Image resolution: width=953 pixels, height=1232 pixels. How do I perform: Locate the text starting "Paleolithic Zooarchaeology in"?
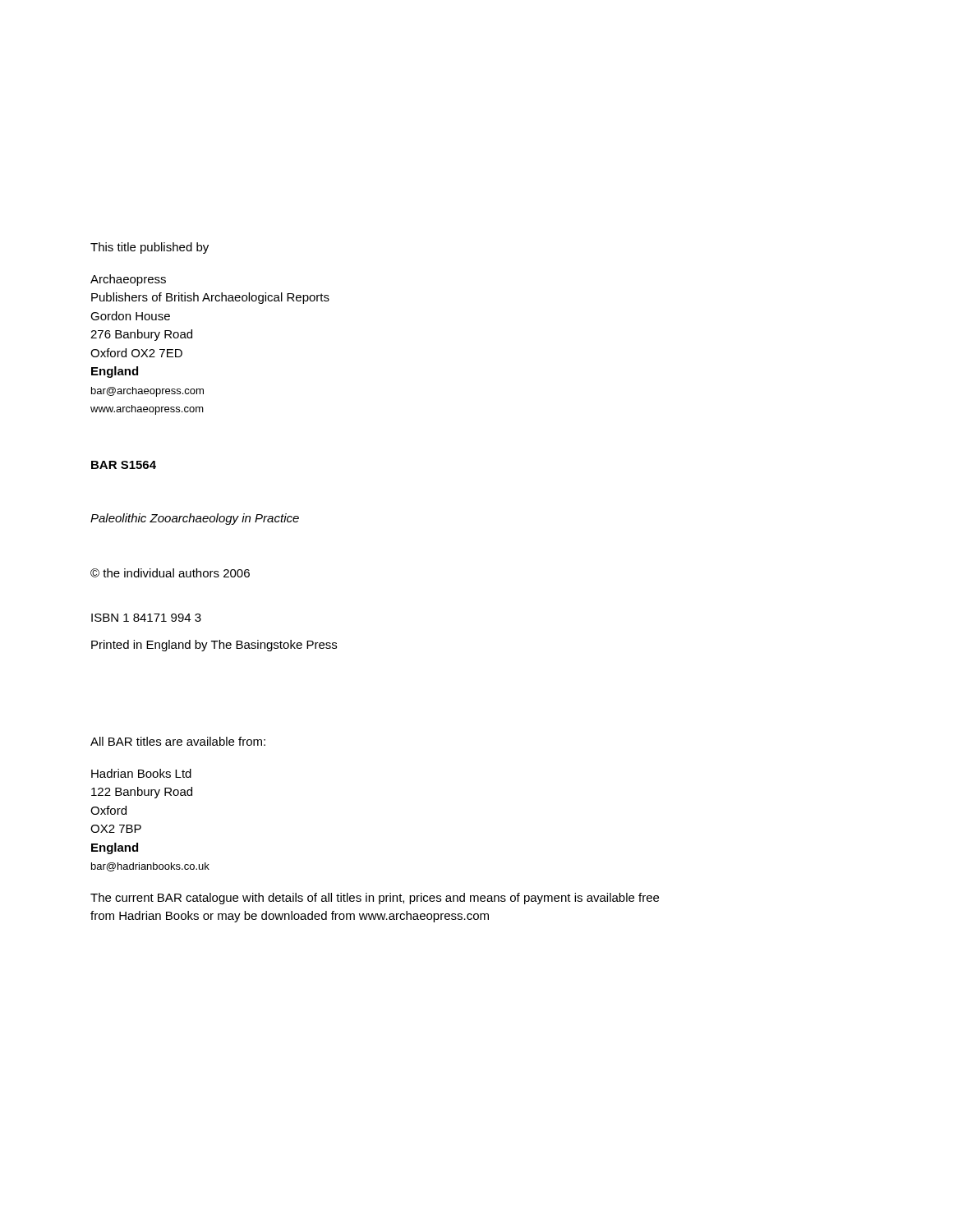pyautogui.click(x=195, y=517)
